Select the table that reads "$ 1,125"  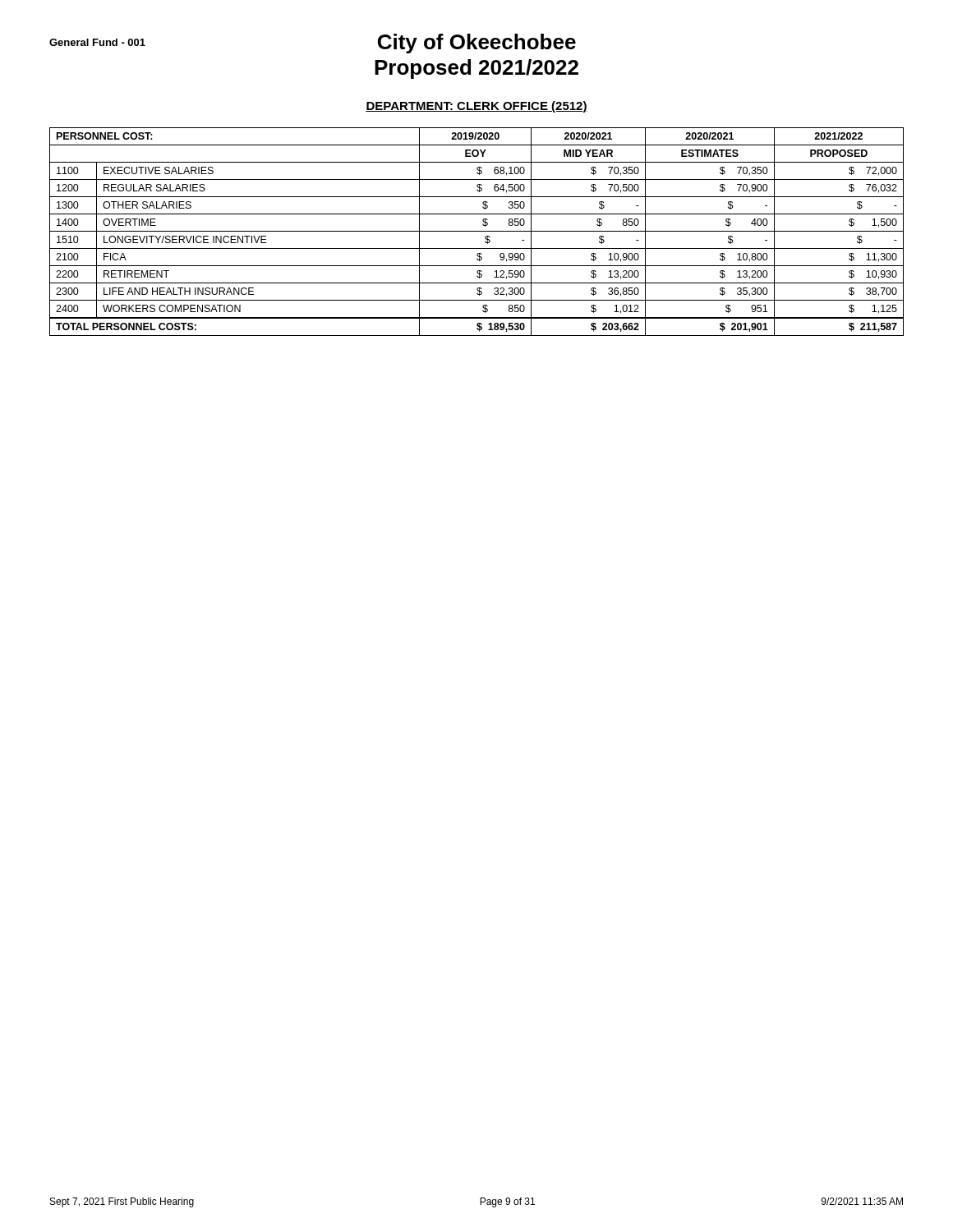tap(476, 232)
